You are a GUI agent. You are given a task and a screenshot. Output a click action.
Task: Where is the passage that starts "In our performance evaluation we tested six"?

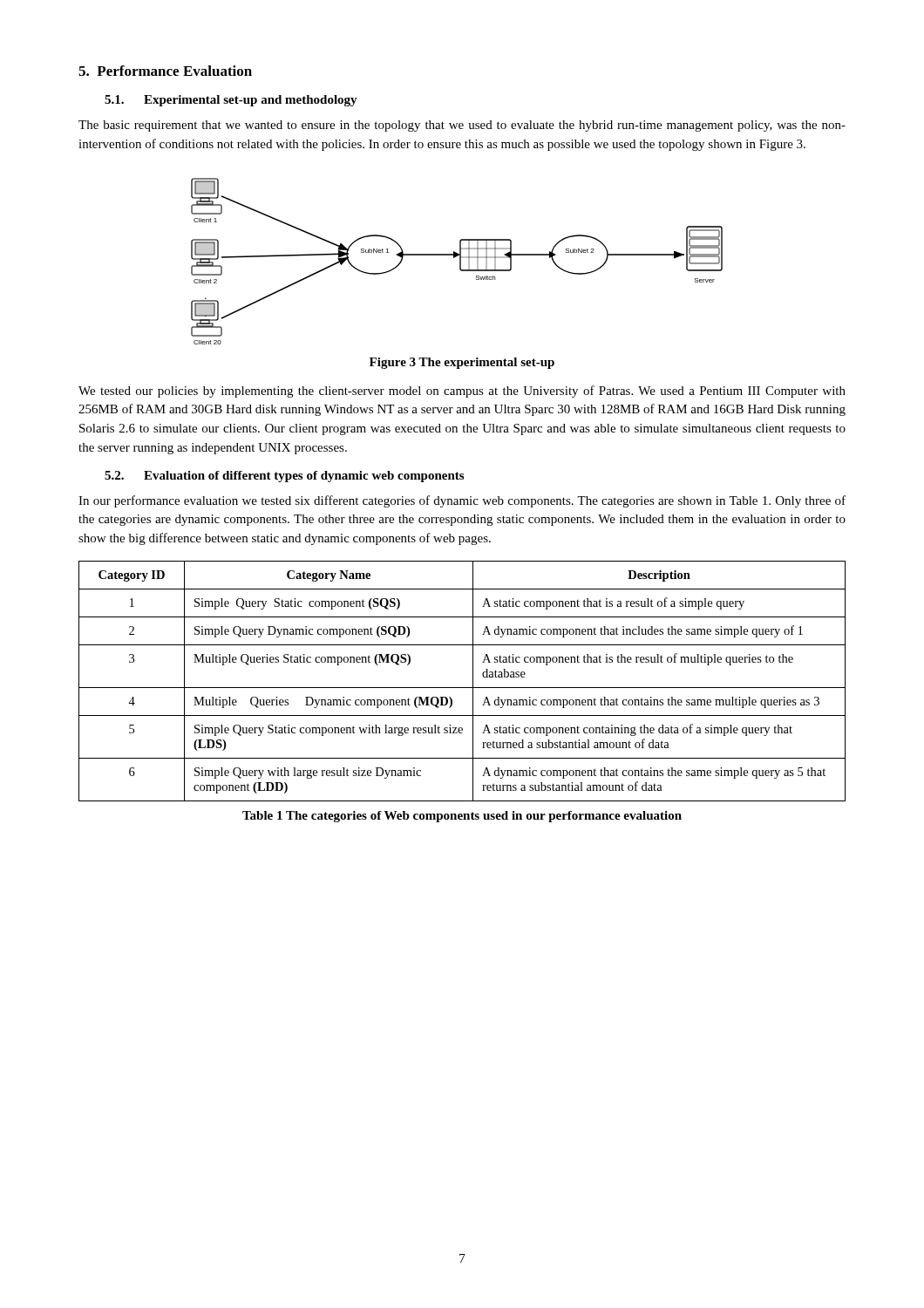(x=462, y=520)
